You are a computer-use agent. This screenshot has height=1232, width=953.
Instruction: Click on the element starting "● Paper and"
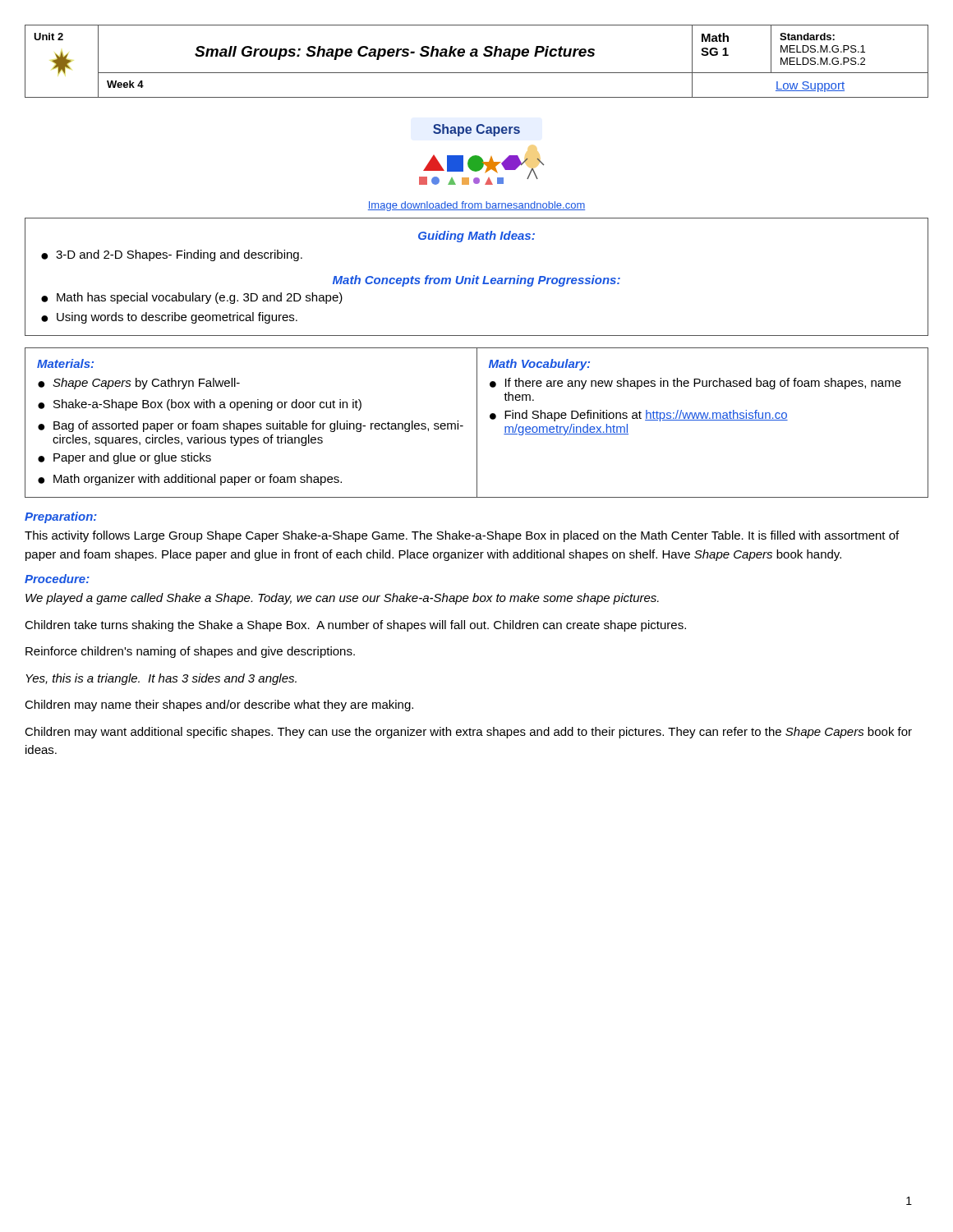point(124,459)
